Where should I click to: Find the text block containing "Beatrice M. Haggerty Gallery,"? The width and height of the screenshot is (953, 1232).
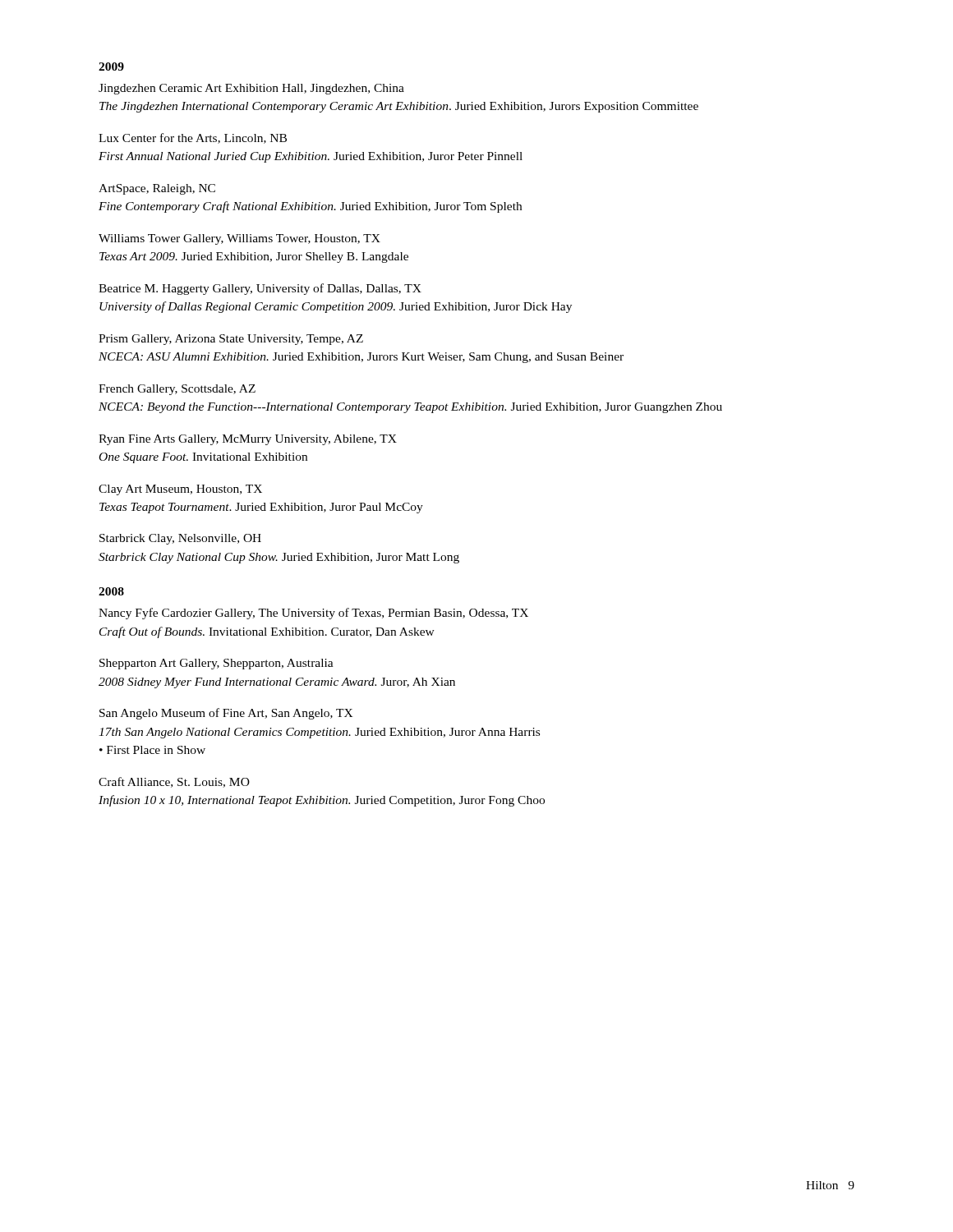tap(476, 298)
